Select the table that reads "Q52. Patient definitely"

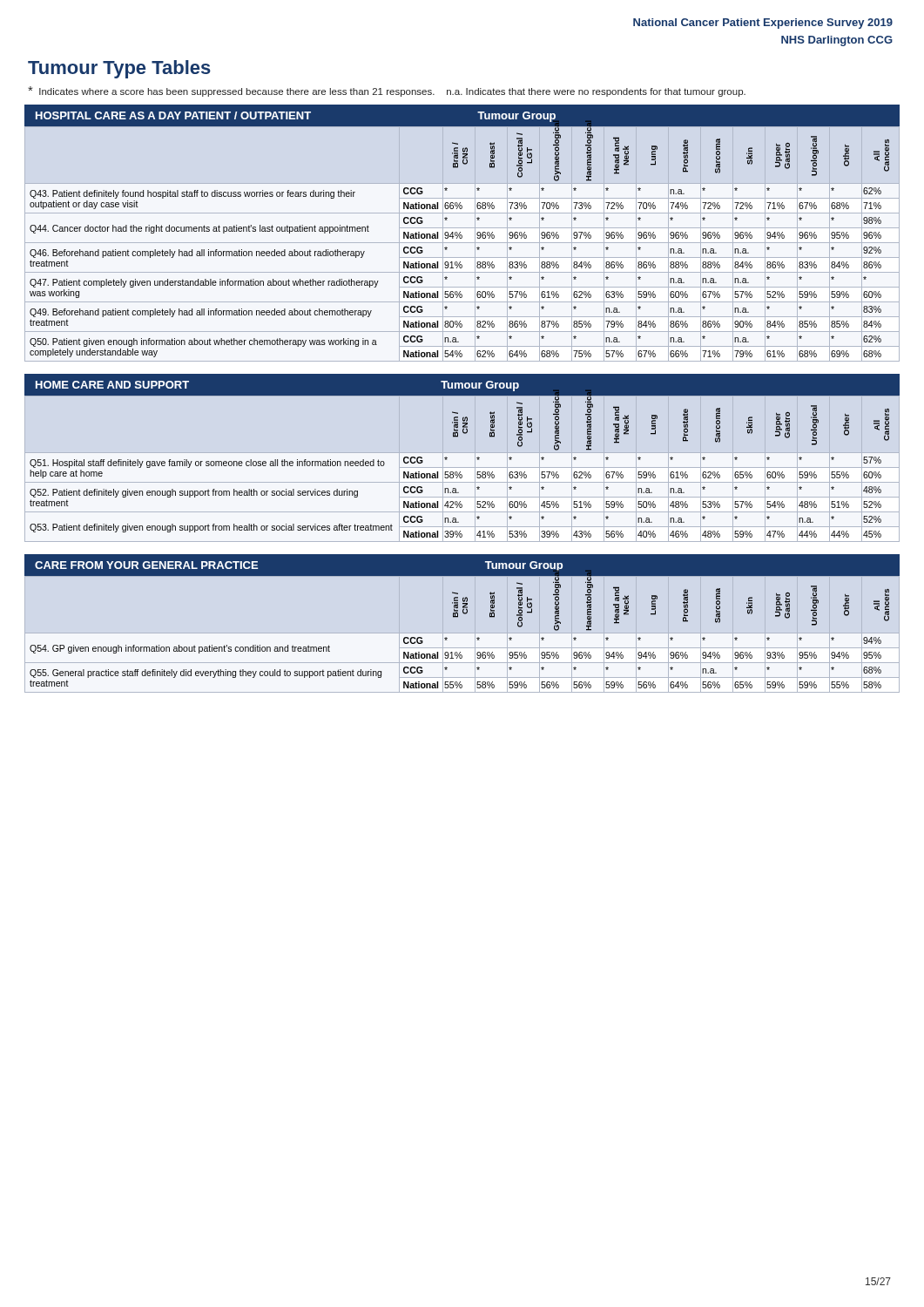click(462, 469)
